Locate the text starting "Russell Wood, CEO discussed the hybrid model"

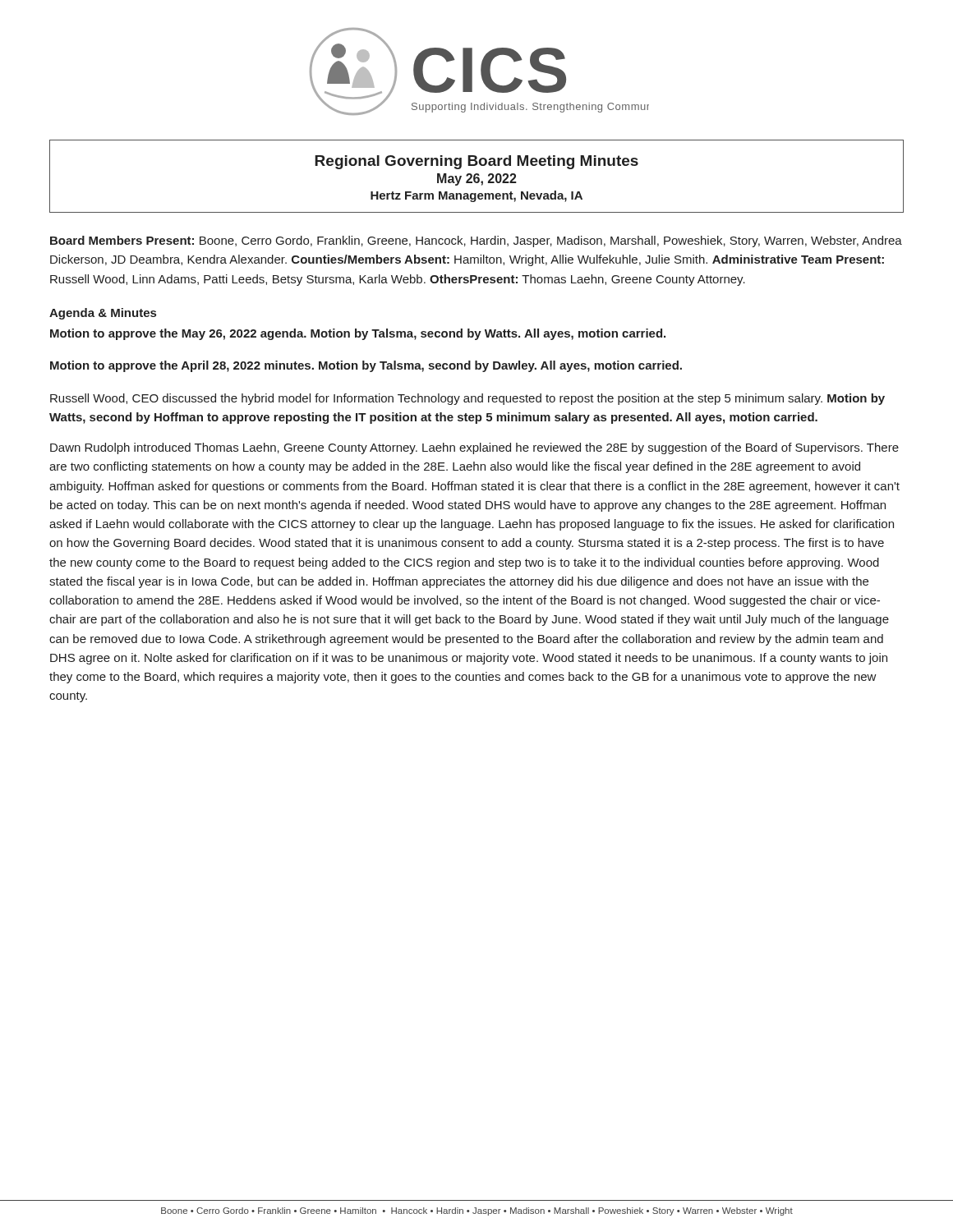pos(467,407)
